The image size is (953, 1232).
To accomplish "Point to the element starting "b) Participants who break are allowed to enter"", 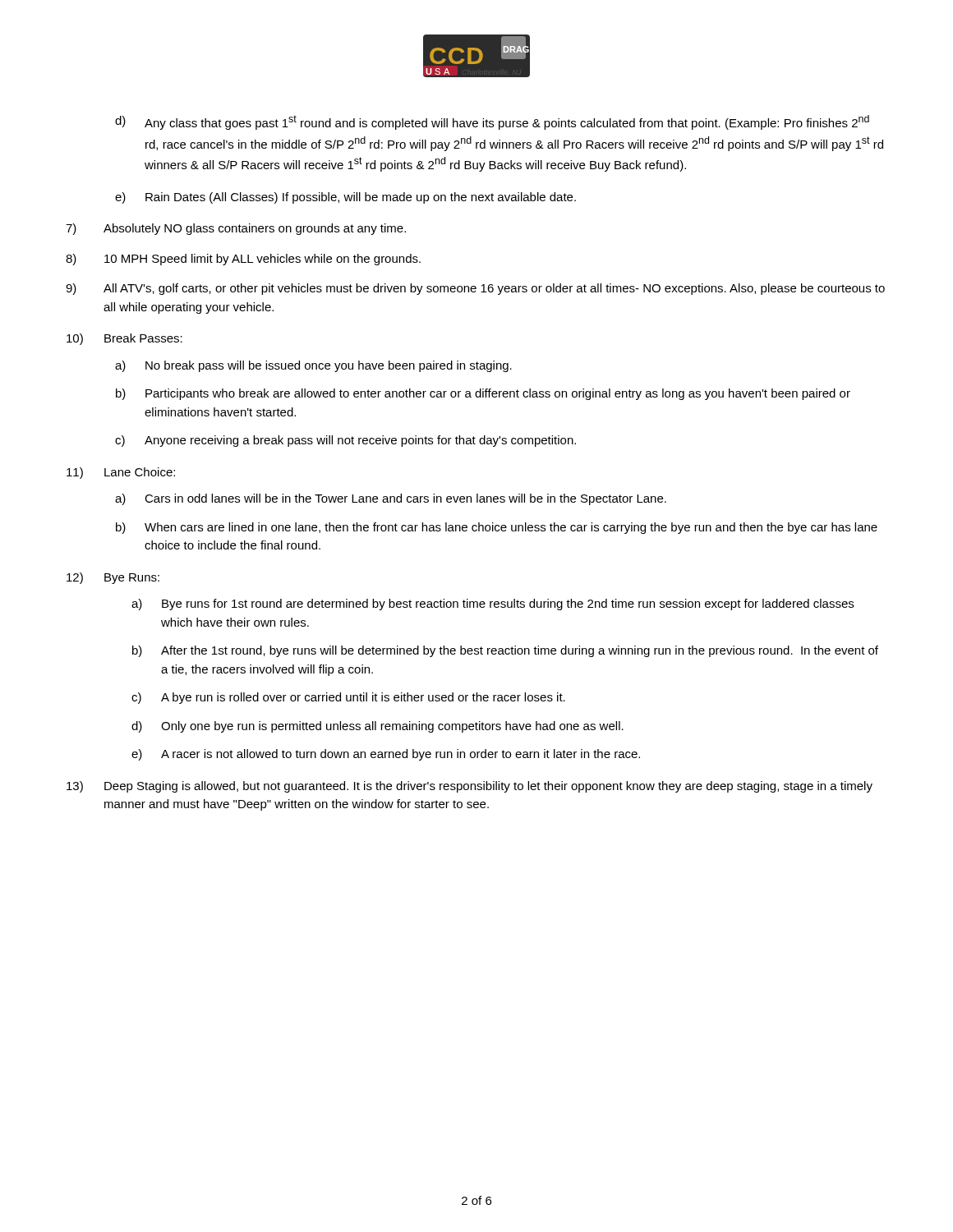I will pyautogui.click(x=501, y=403).
